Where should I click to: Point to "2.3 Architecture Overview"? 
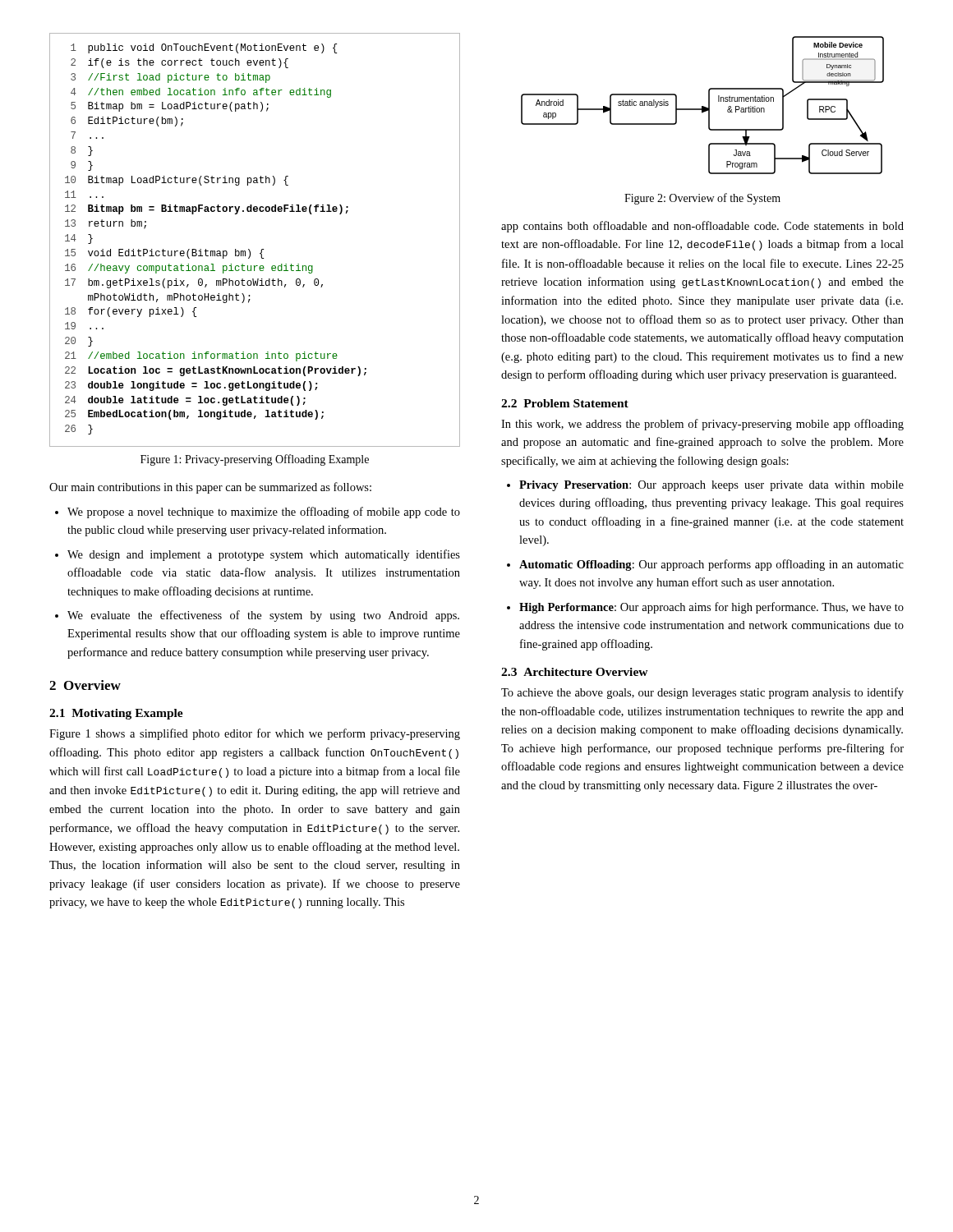[574, 672]
